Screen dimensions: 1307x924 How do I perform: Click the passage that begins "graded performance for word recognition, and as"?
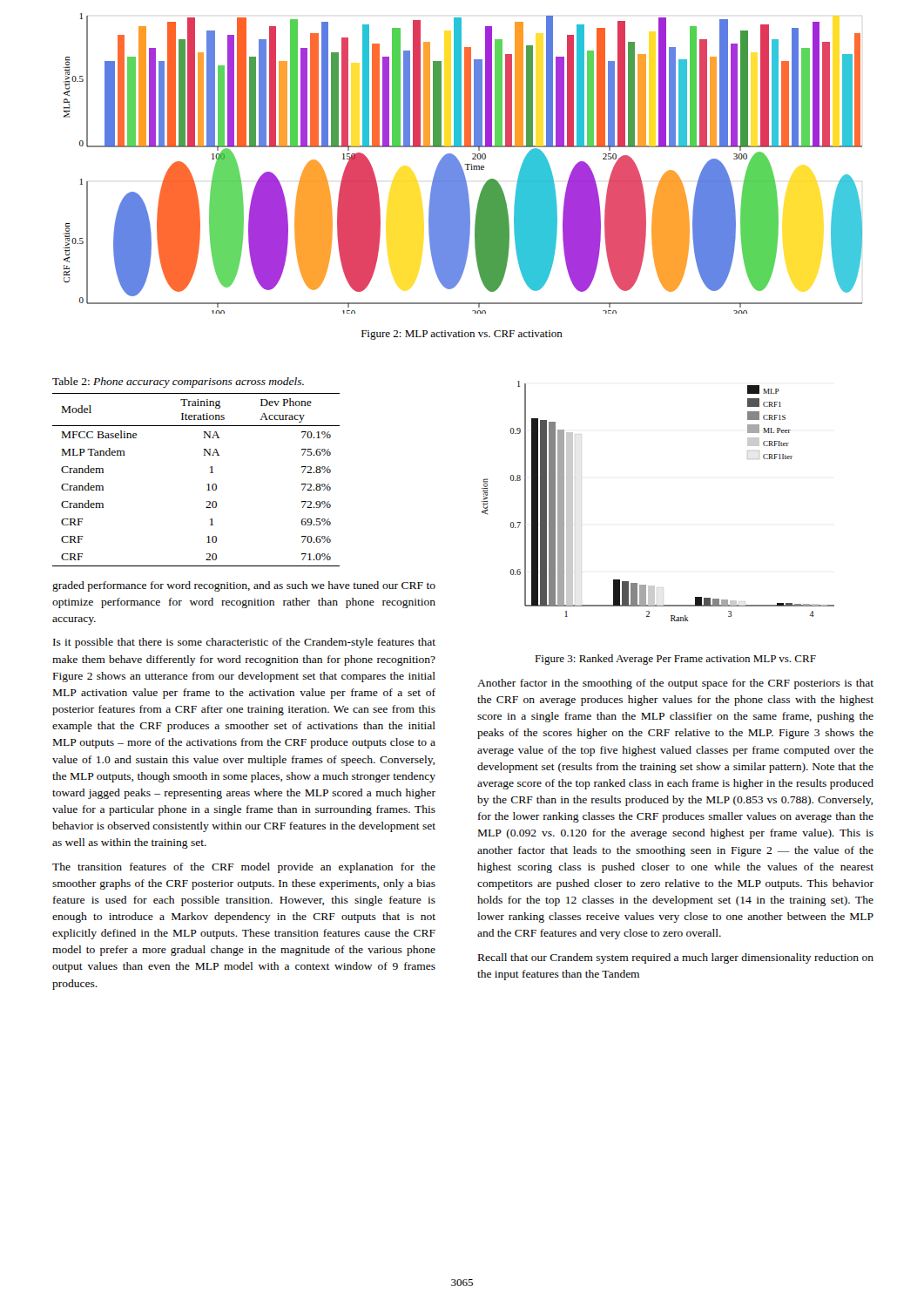(244, 602)
